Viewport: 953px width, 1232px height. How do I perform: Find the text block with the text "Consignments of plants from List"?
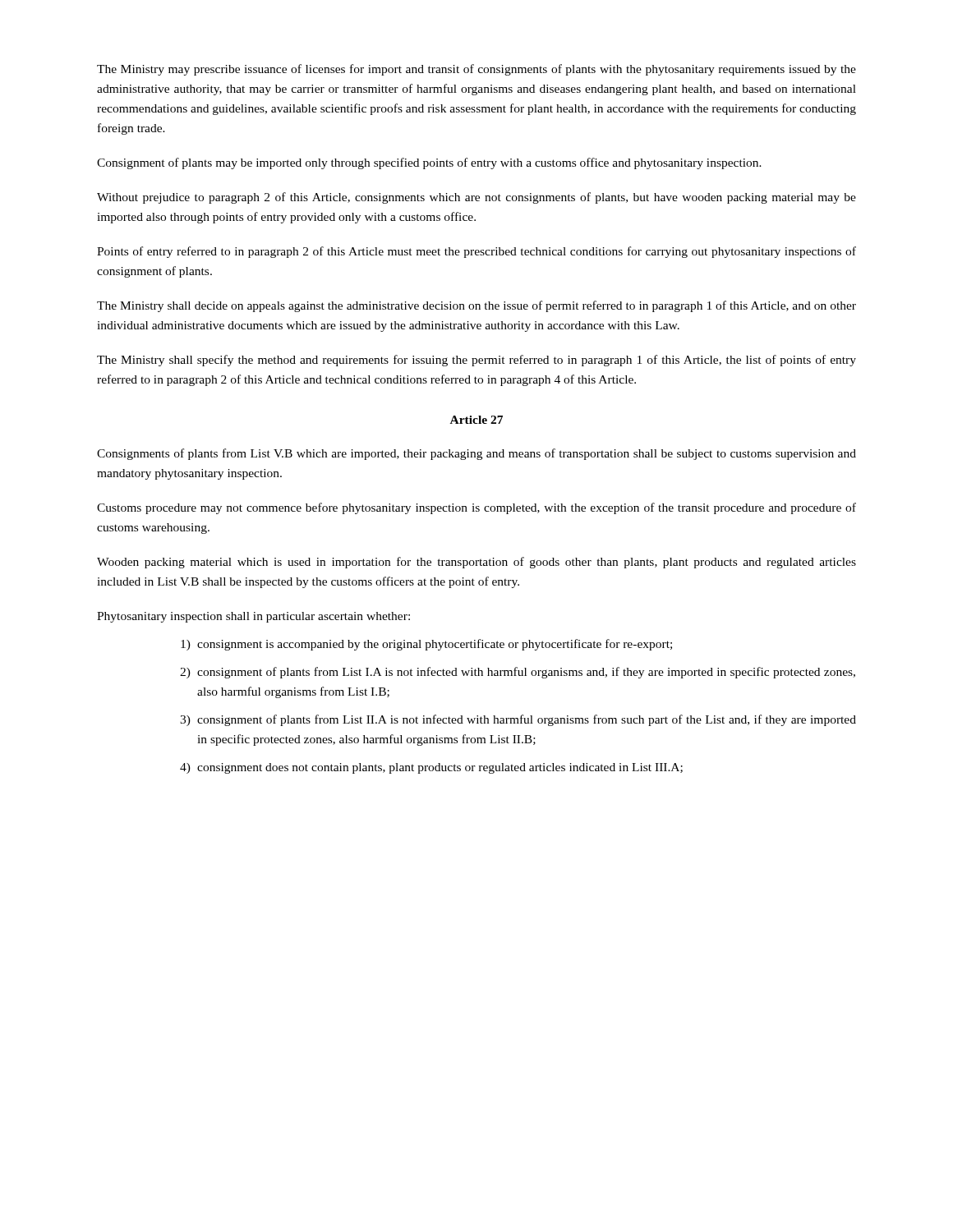[x=476, y=463]
